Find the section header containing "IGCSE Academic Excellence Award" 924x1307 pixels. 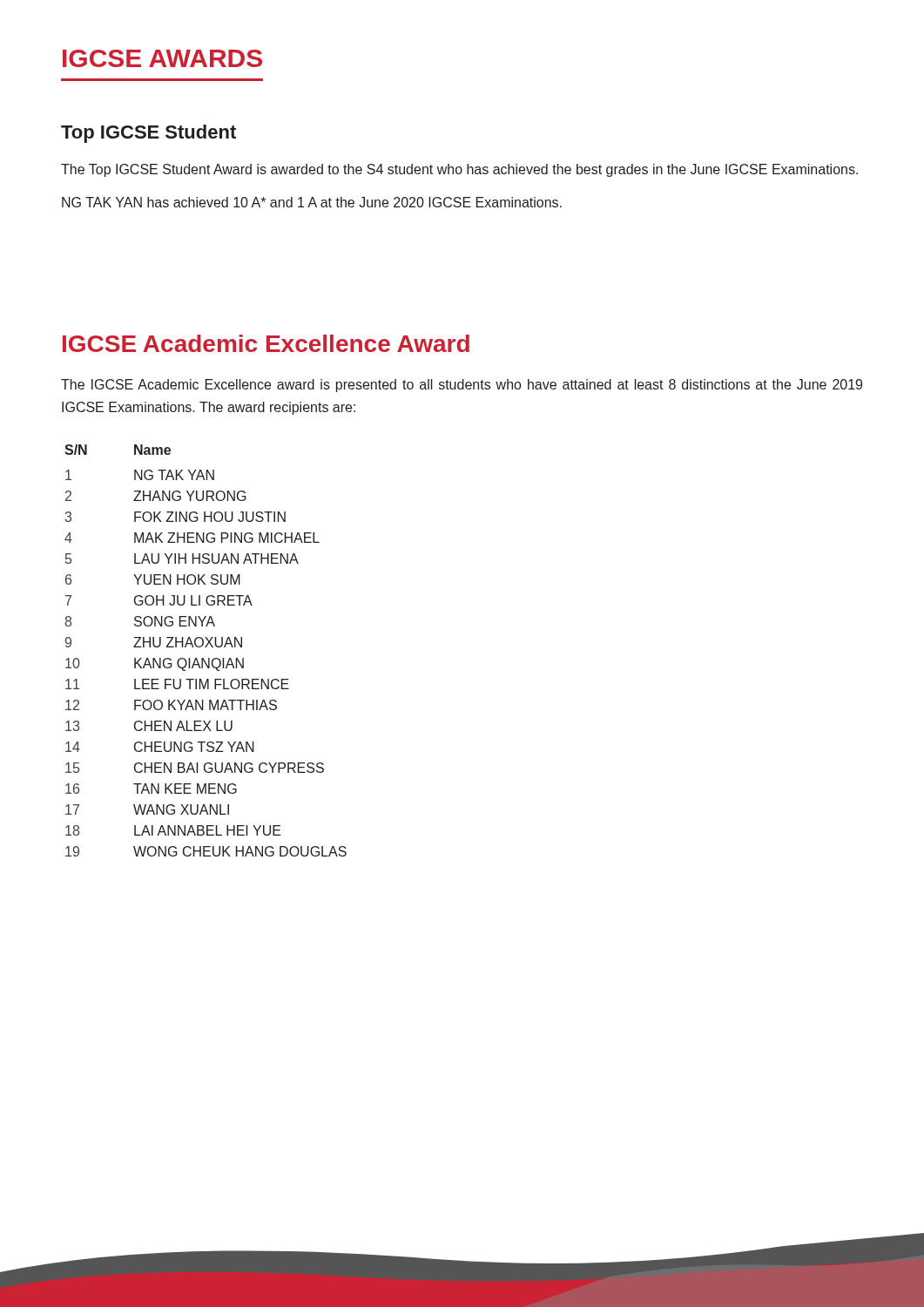[x=266, y=344]
